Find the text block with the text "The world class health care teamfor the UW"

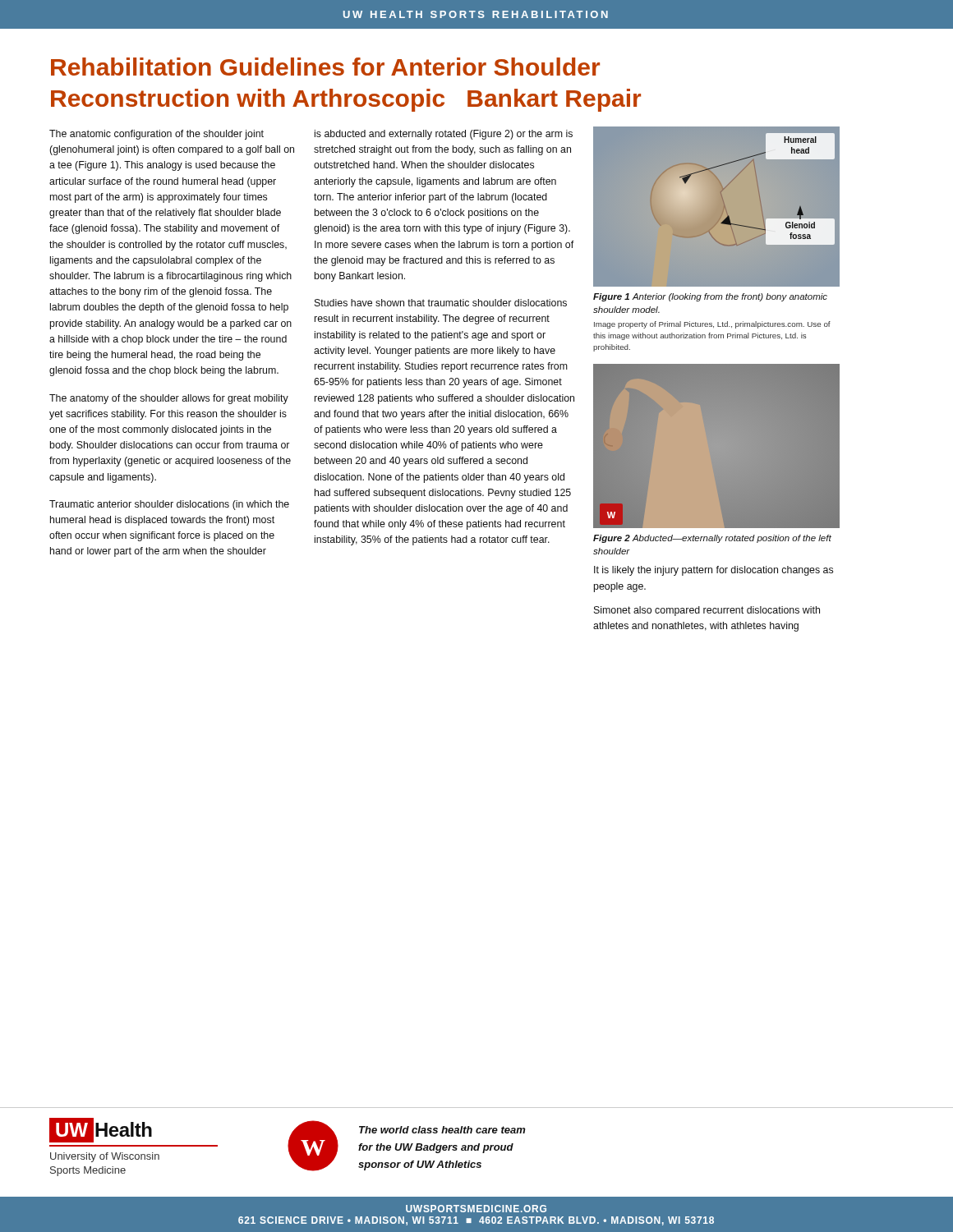pos(442,1147)
